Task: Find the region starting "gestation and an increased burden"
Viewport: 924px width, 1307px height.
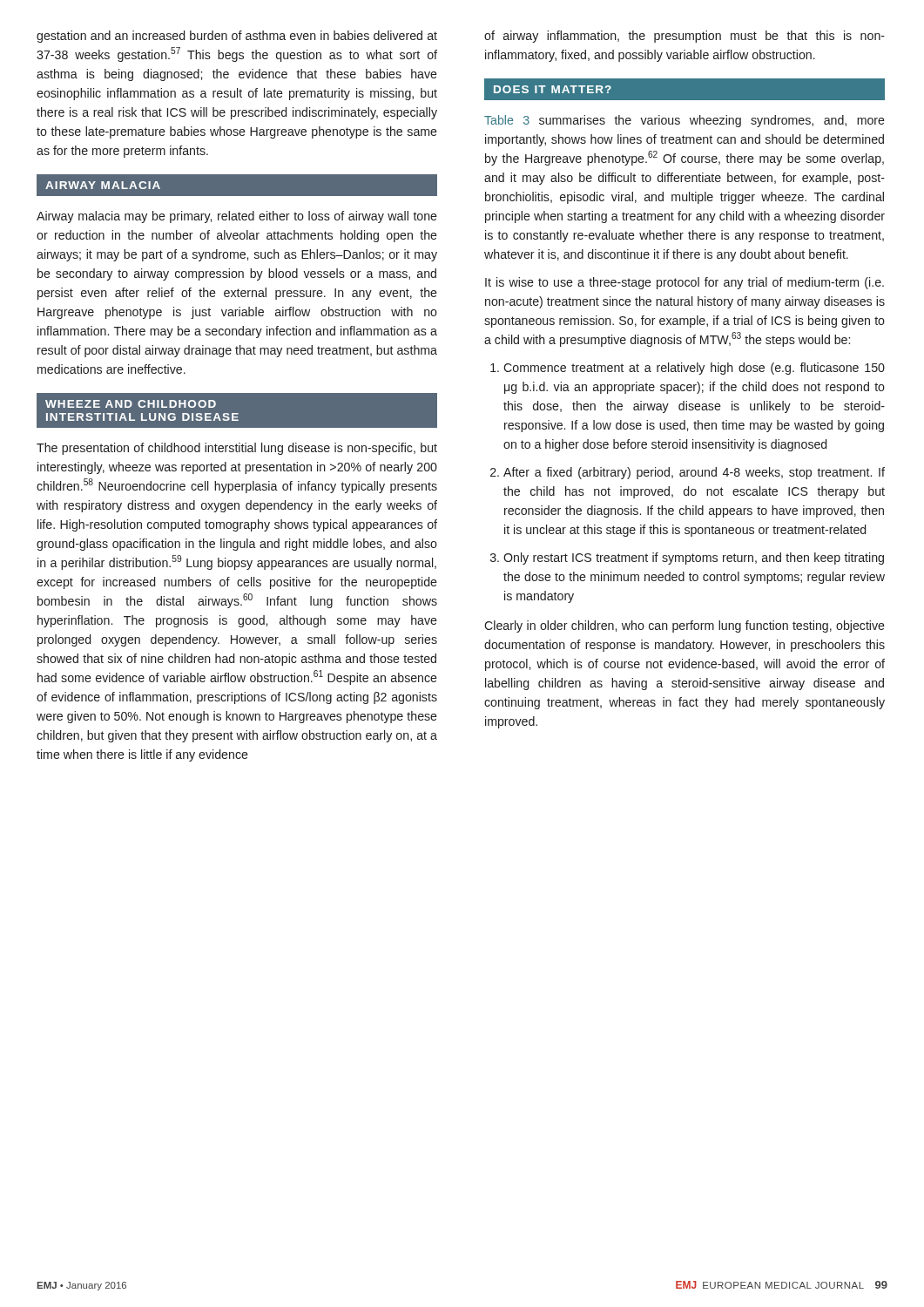Action: (x=237, y=93)
